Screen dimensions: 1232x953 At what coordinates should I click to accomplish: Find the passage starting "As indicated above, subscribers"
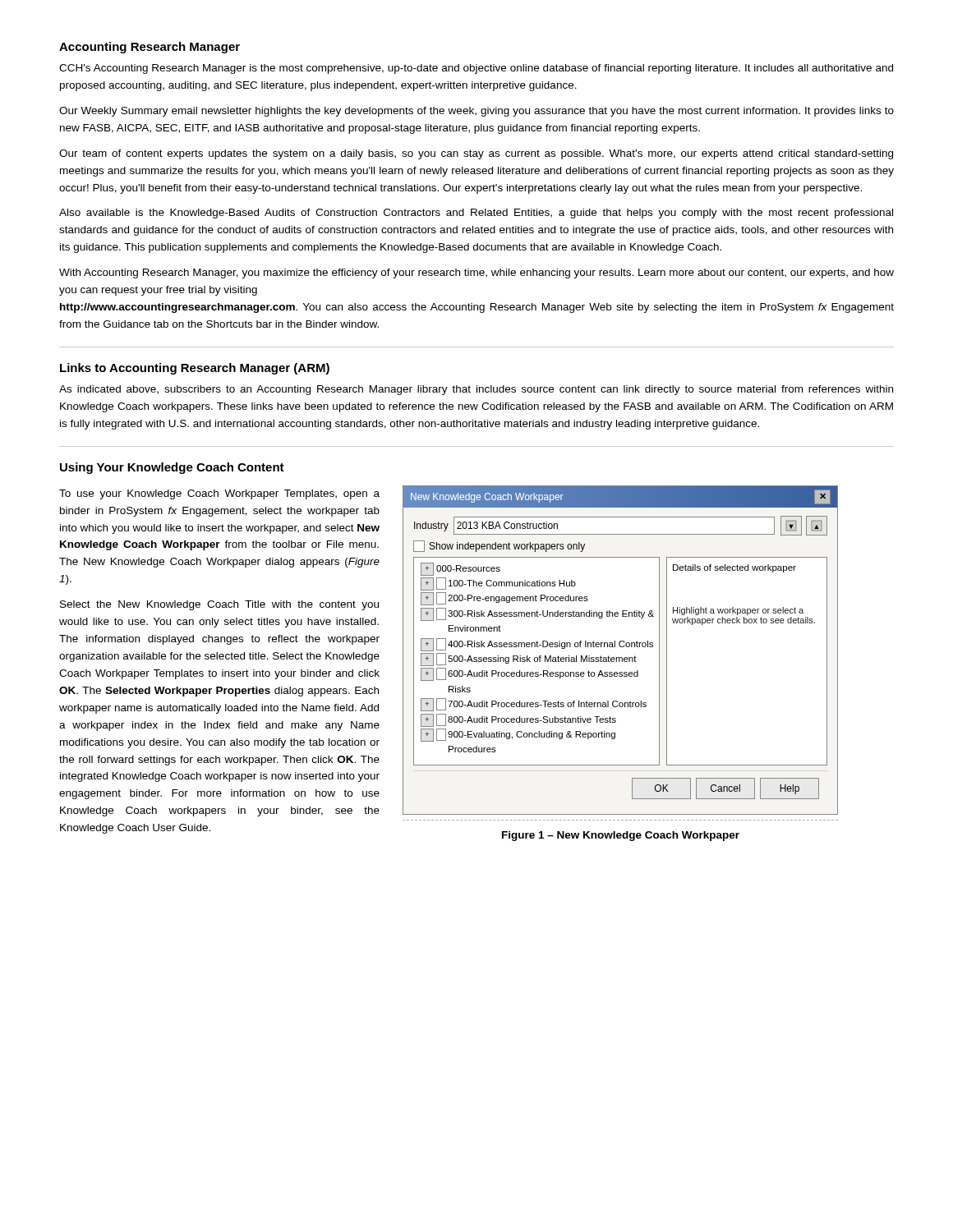476,406
